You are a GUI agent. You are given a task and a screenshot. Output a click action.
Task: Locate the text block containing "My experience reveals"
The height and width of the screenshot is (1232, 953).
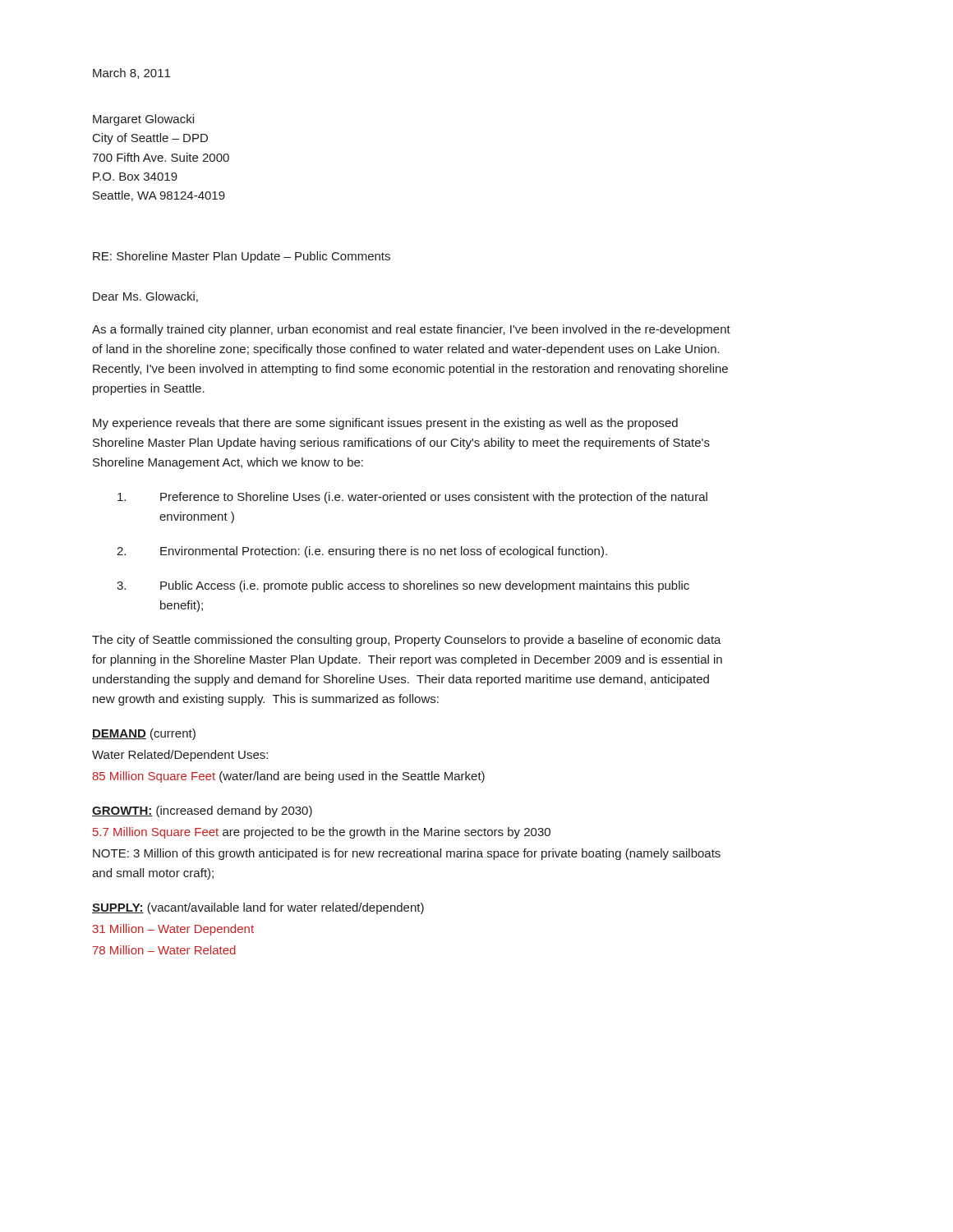401,442
